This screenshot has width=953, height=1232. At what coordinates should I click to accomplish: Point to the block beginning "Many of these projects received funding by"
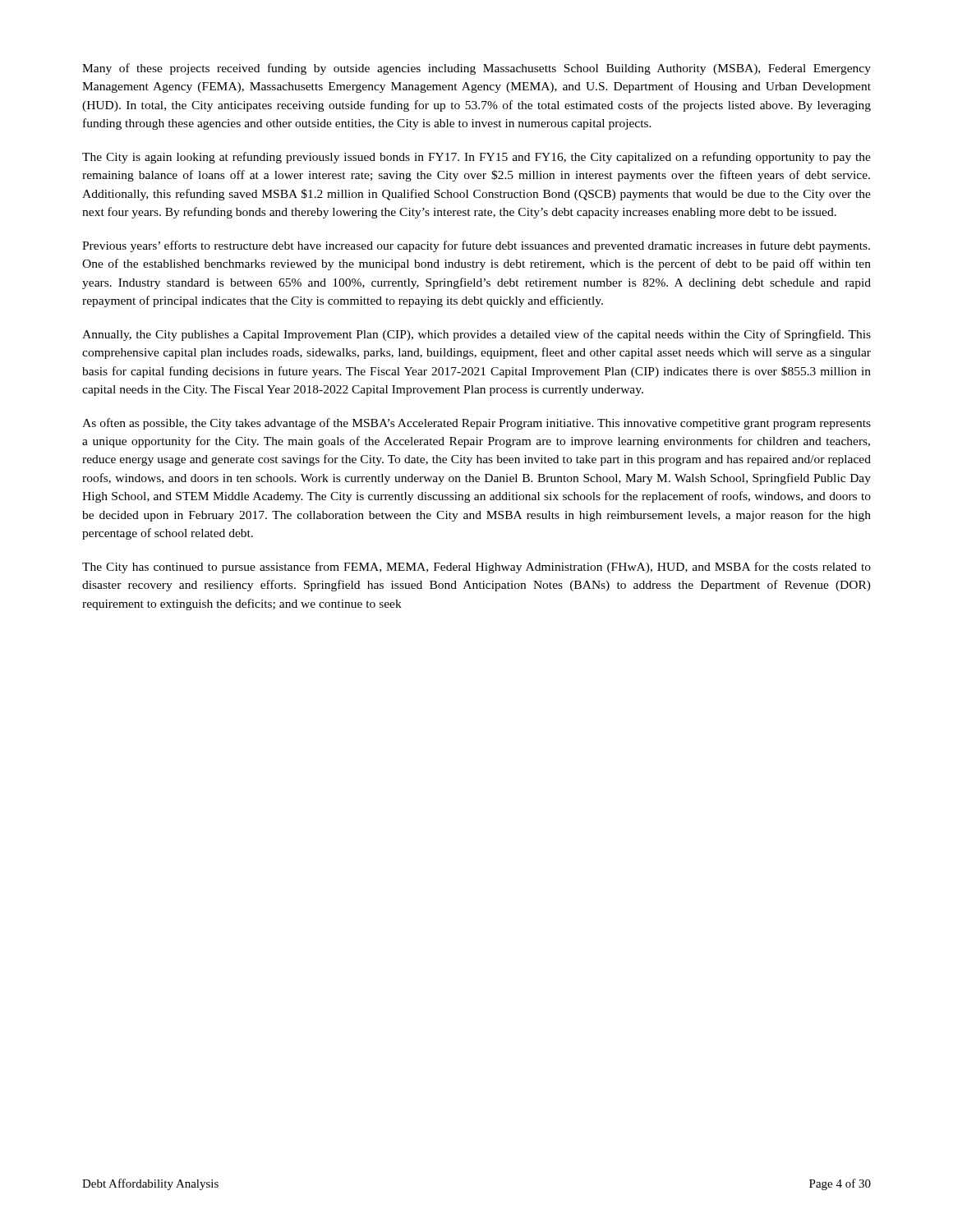click(x=476, y=95)
